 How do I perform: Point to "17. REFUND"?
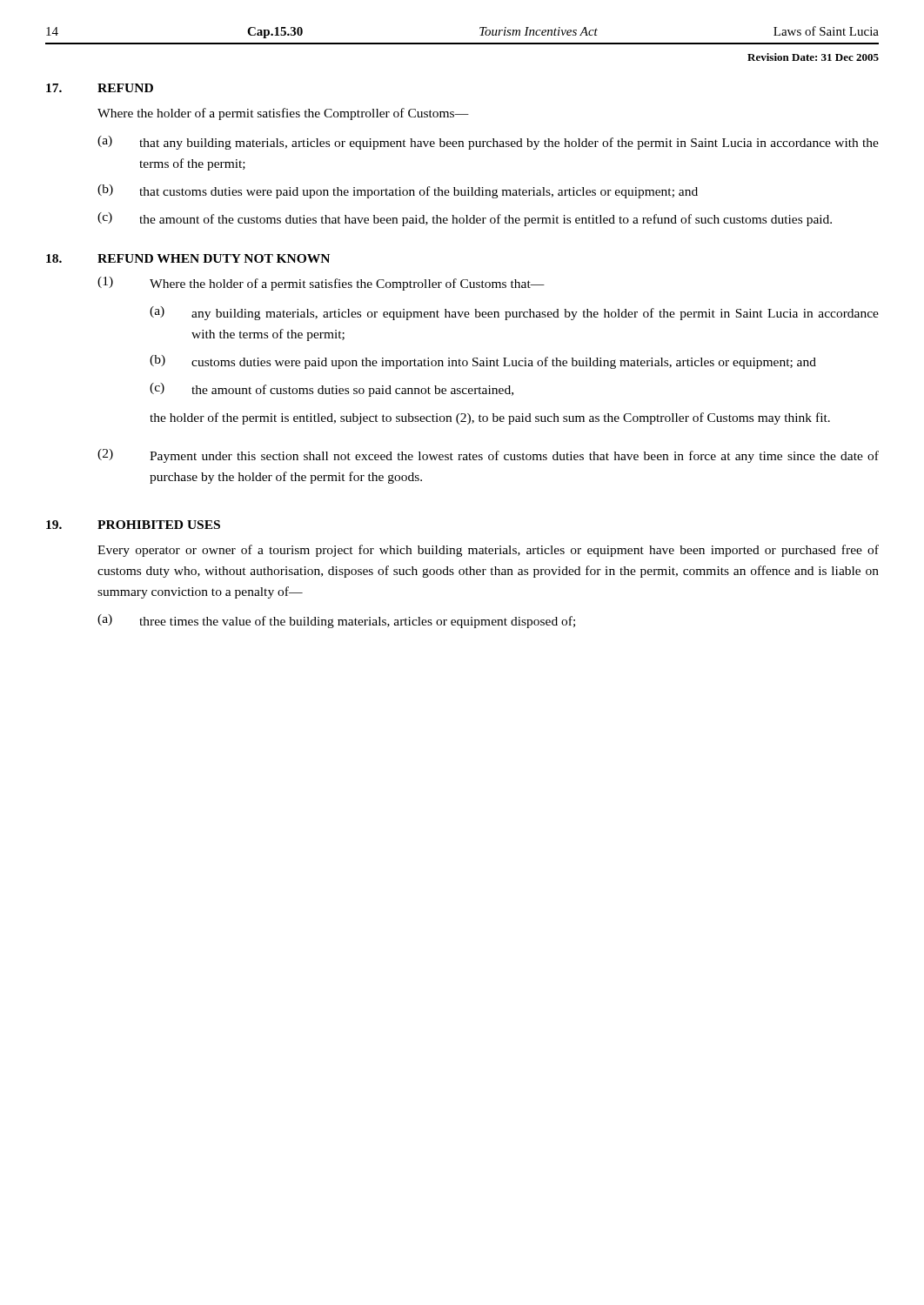coord(99,88)
